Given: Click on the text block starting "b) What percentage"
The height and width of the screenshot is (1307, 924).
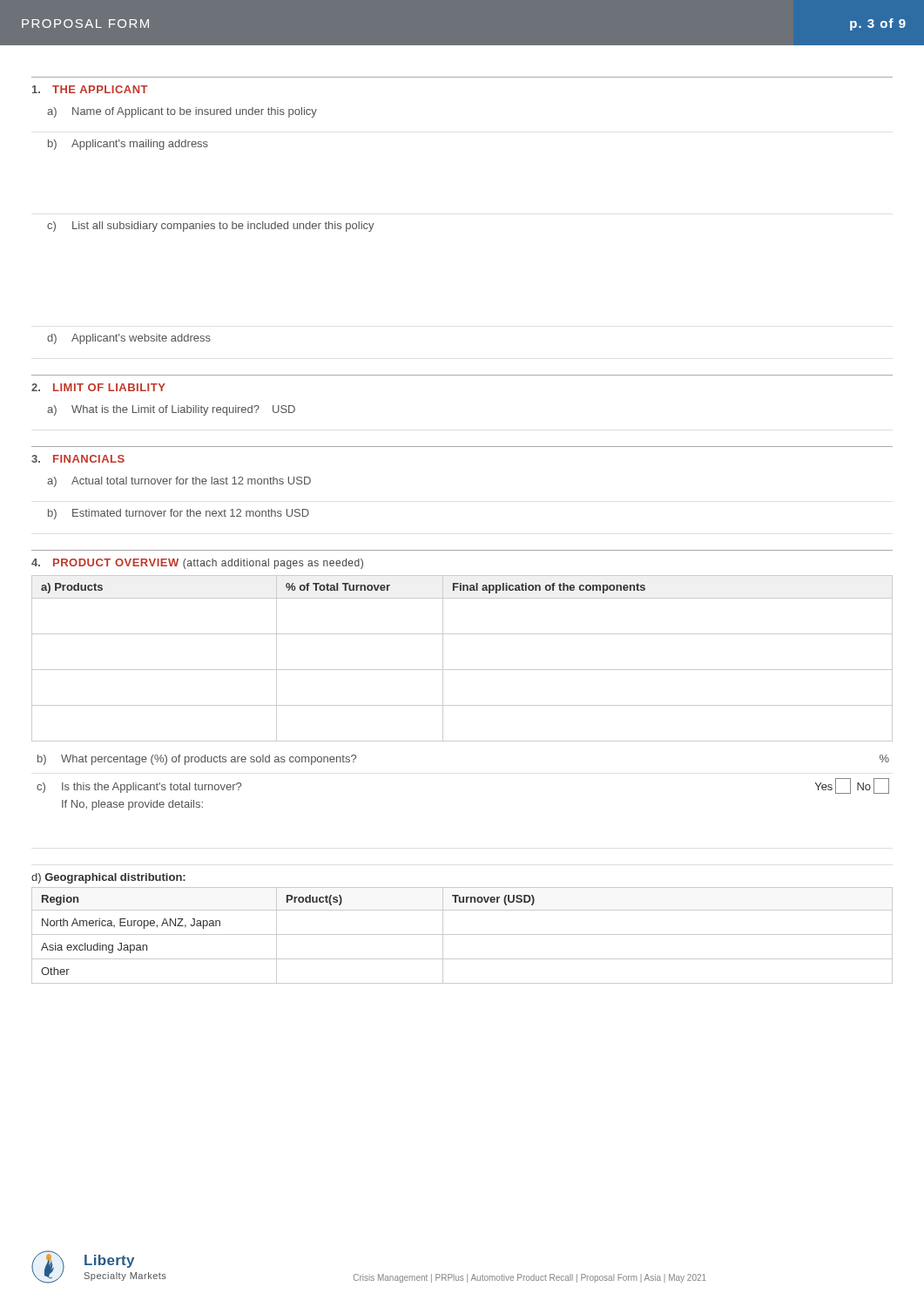Looking at the screenshot, I should click(211, 759).
